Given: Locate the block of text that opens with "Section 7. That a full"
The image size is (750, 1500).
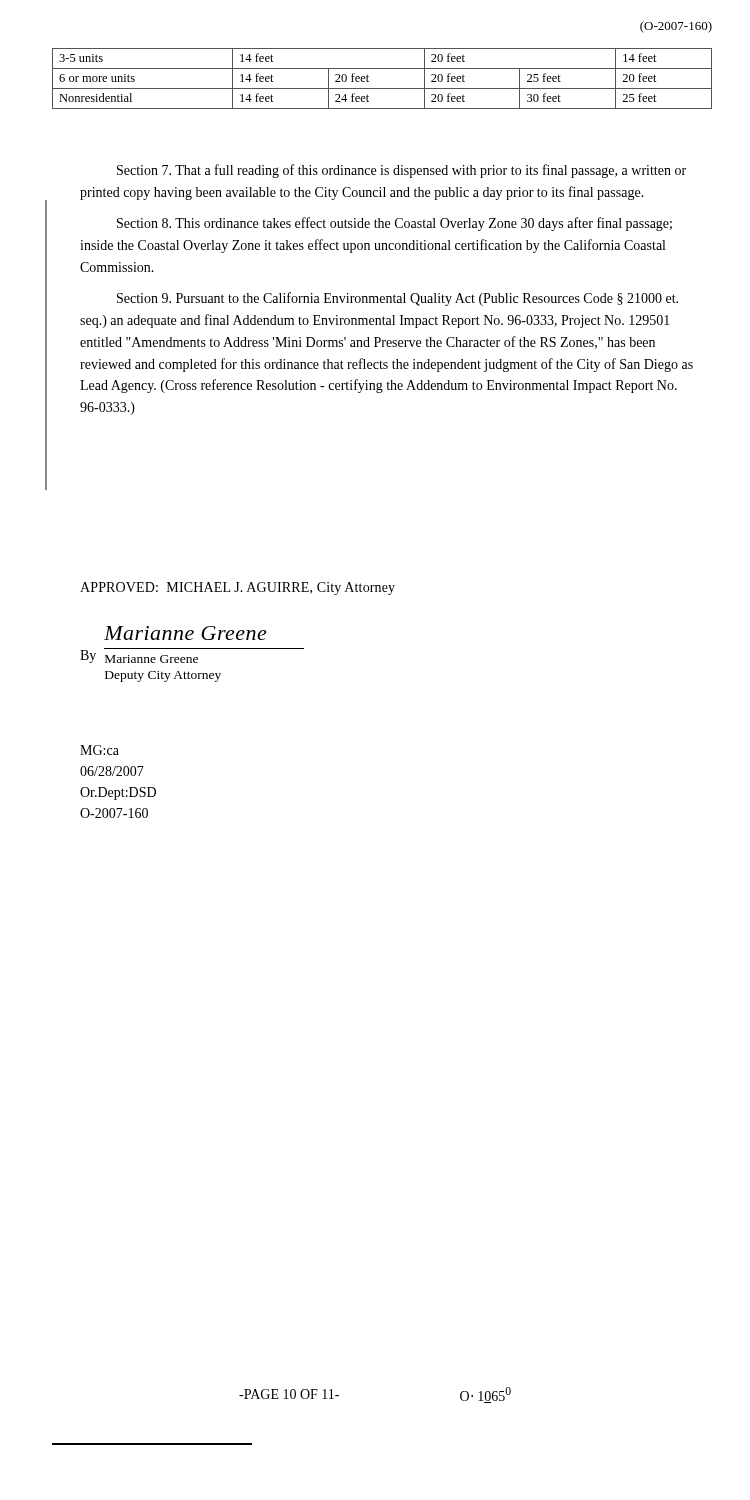Looking at the screenshot, I should [x=383, y=181].
